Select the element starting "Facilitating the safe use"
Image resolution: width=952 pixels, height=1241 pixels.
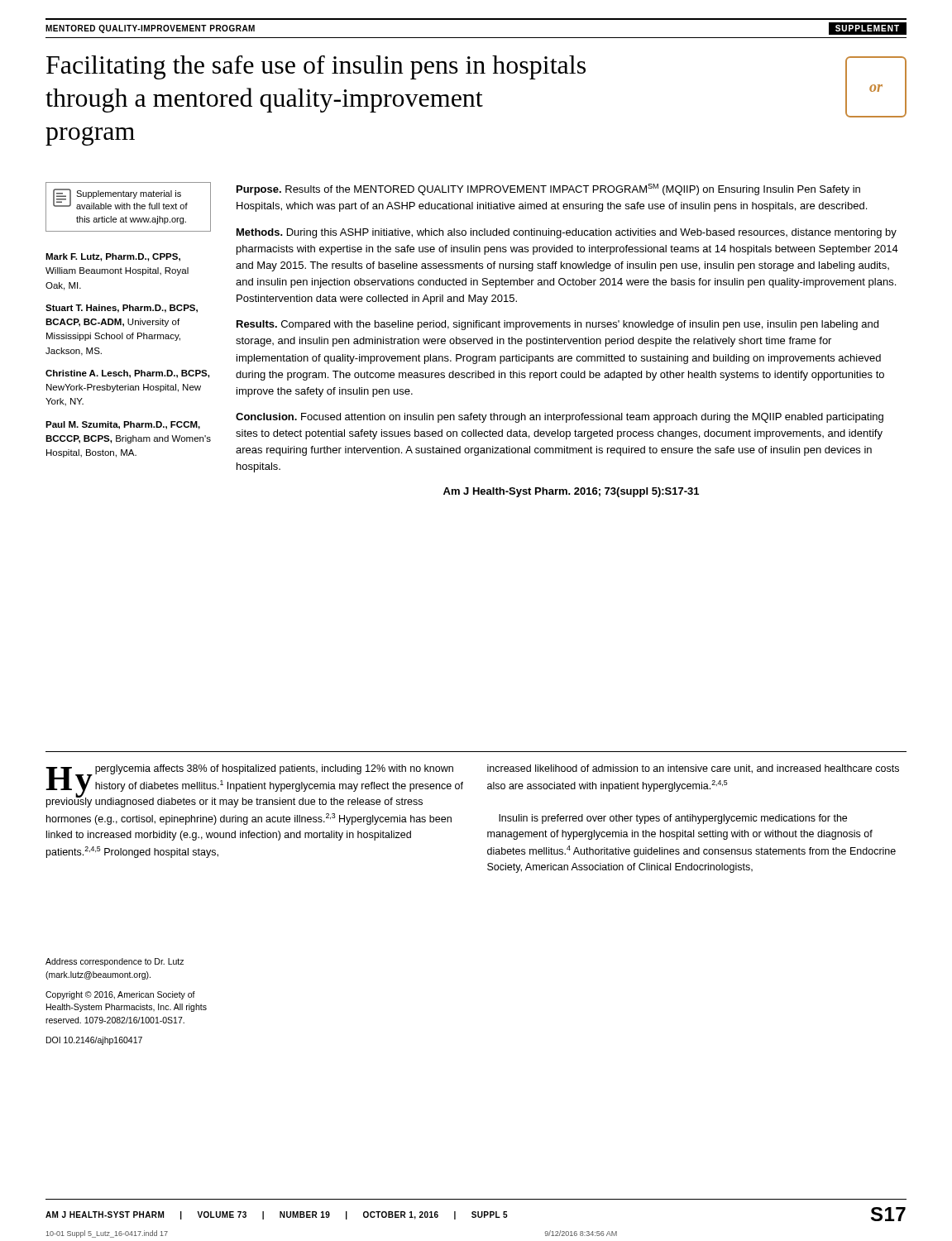(x=476, y=98)
